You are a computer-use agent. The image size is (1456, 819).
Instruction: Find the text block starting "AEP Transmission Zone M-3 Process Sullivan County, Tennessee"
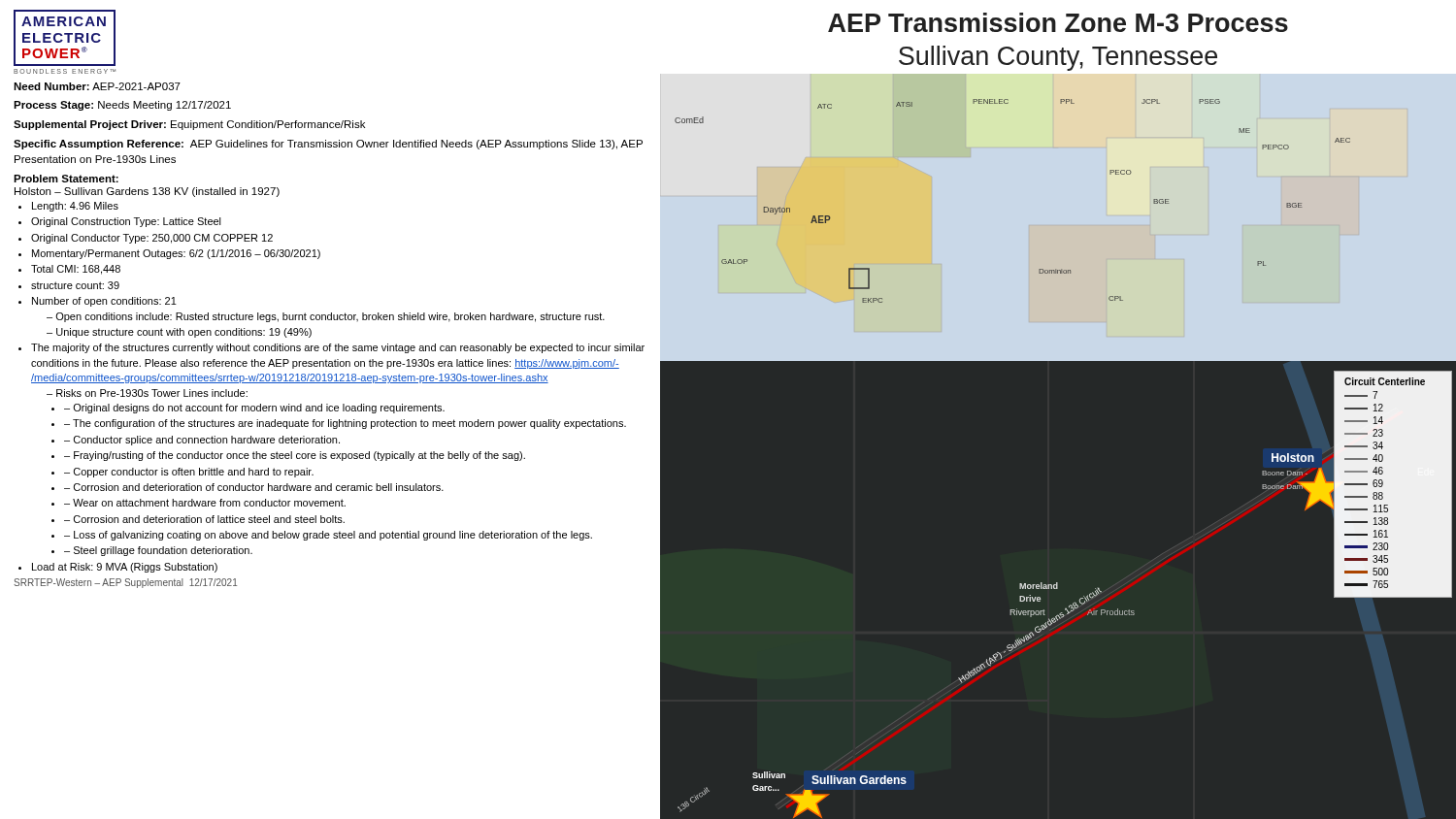point(1058,41)
